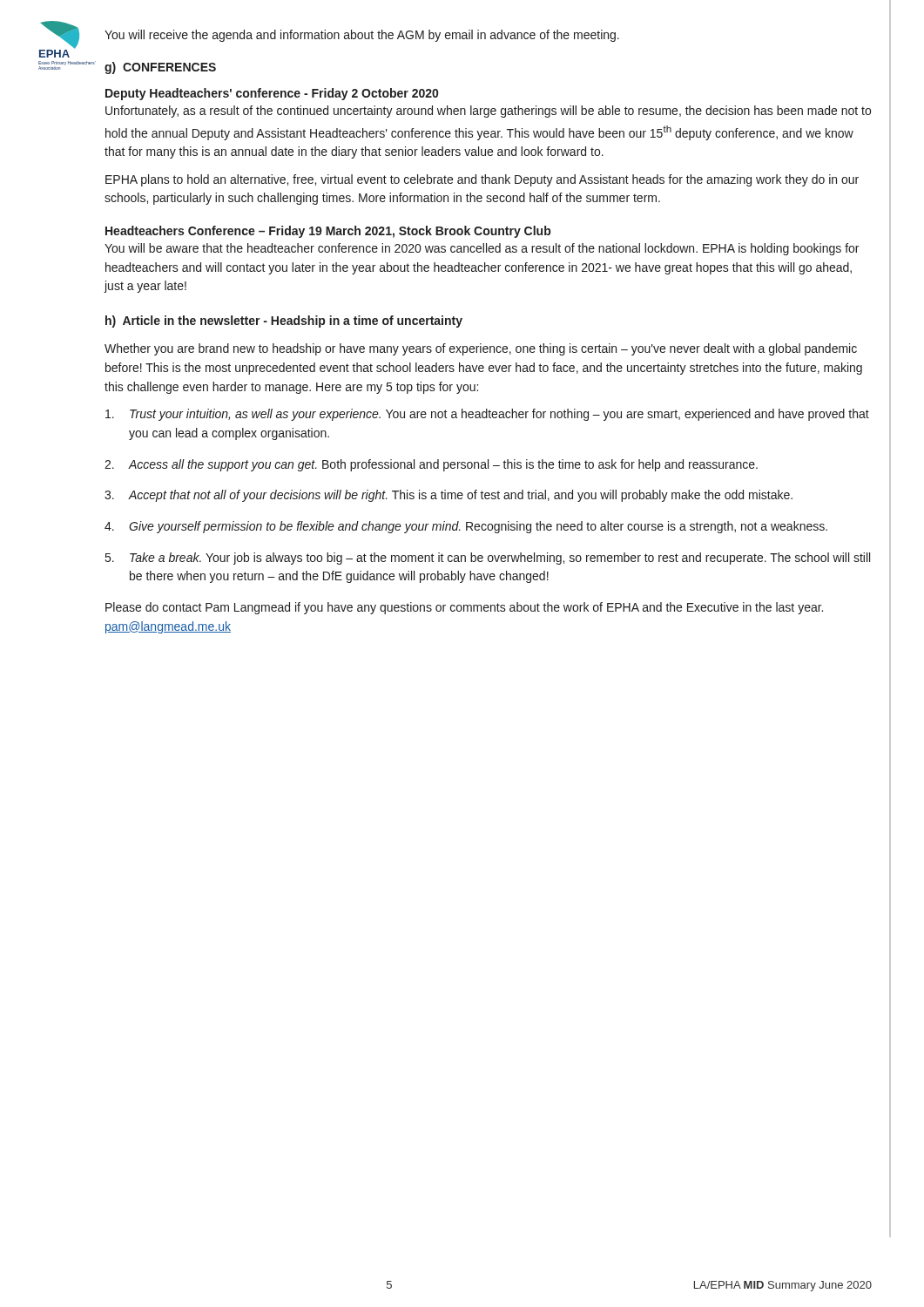Viewport: 924px width, 1307px height.
Task: Navigate to the block starting "You will be aware that the headteacher conference"
Action: pos(482,267)
